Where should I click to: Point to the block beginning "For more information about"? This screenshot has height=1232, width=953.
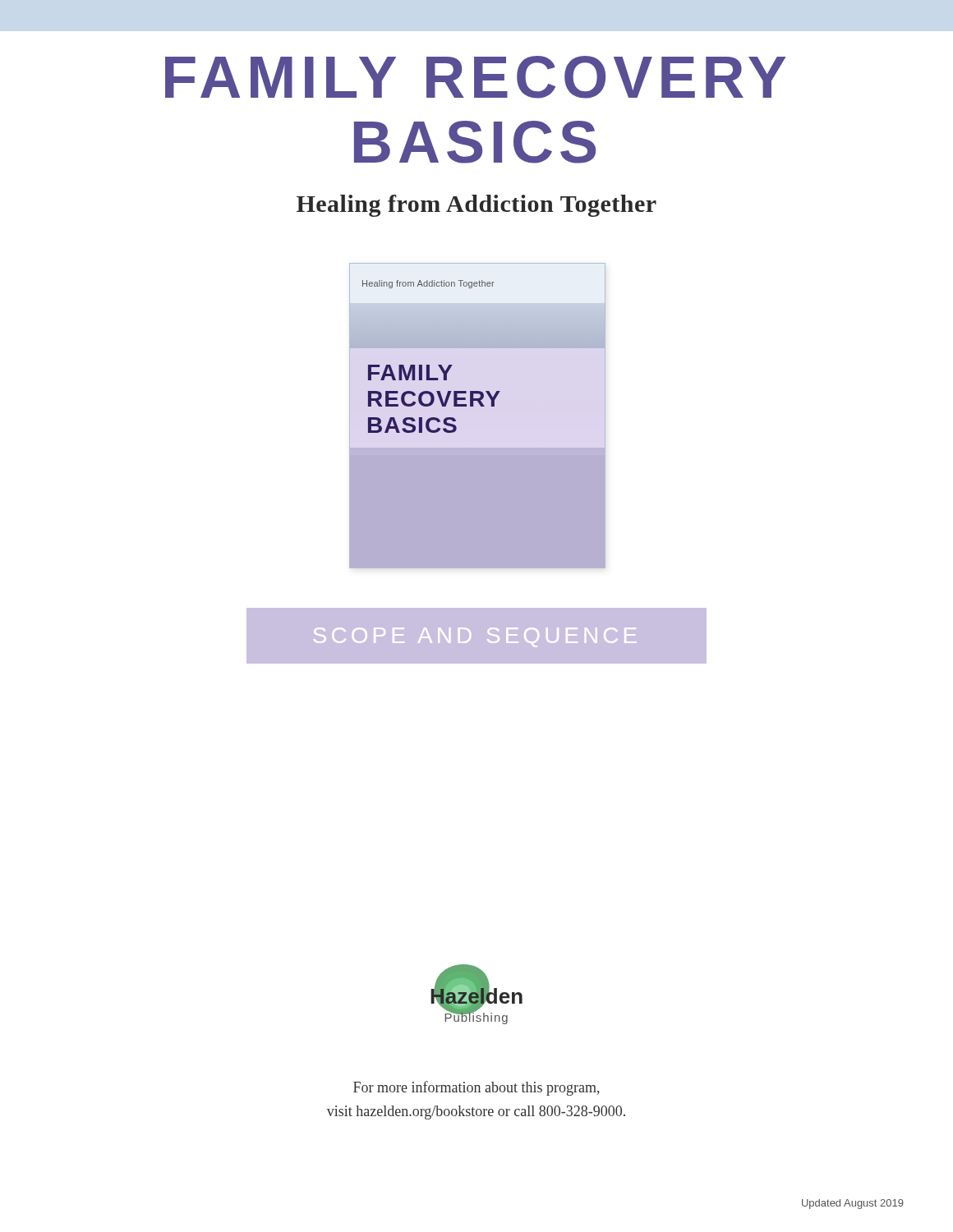(476, 1100)
